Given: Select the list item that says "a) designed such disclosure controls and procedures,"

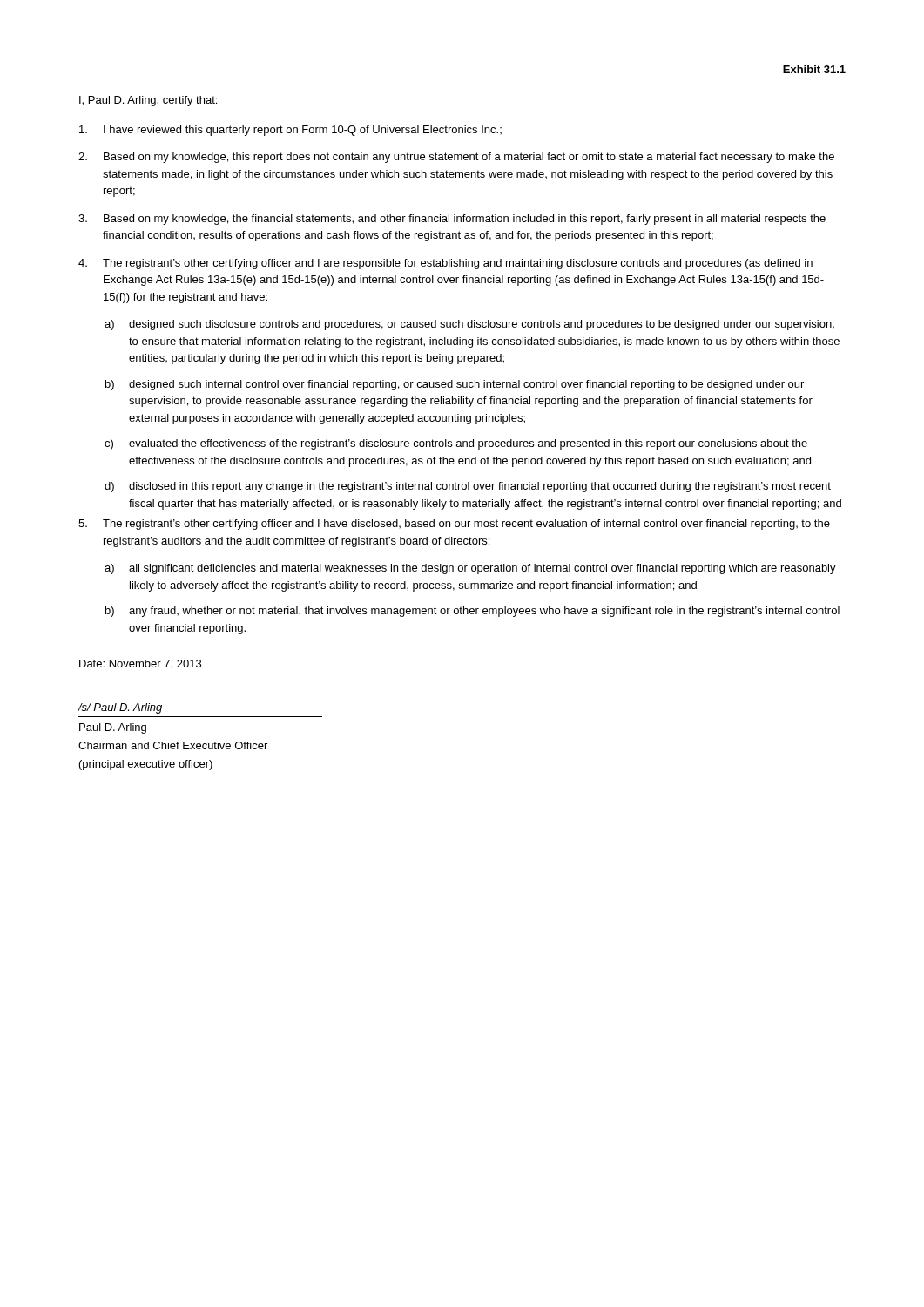Looking at the screenshot, I should tap(475, 341).
